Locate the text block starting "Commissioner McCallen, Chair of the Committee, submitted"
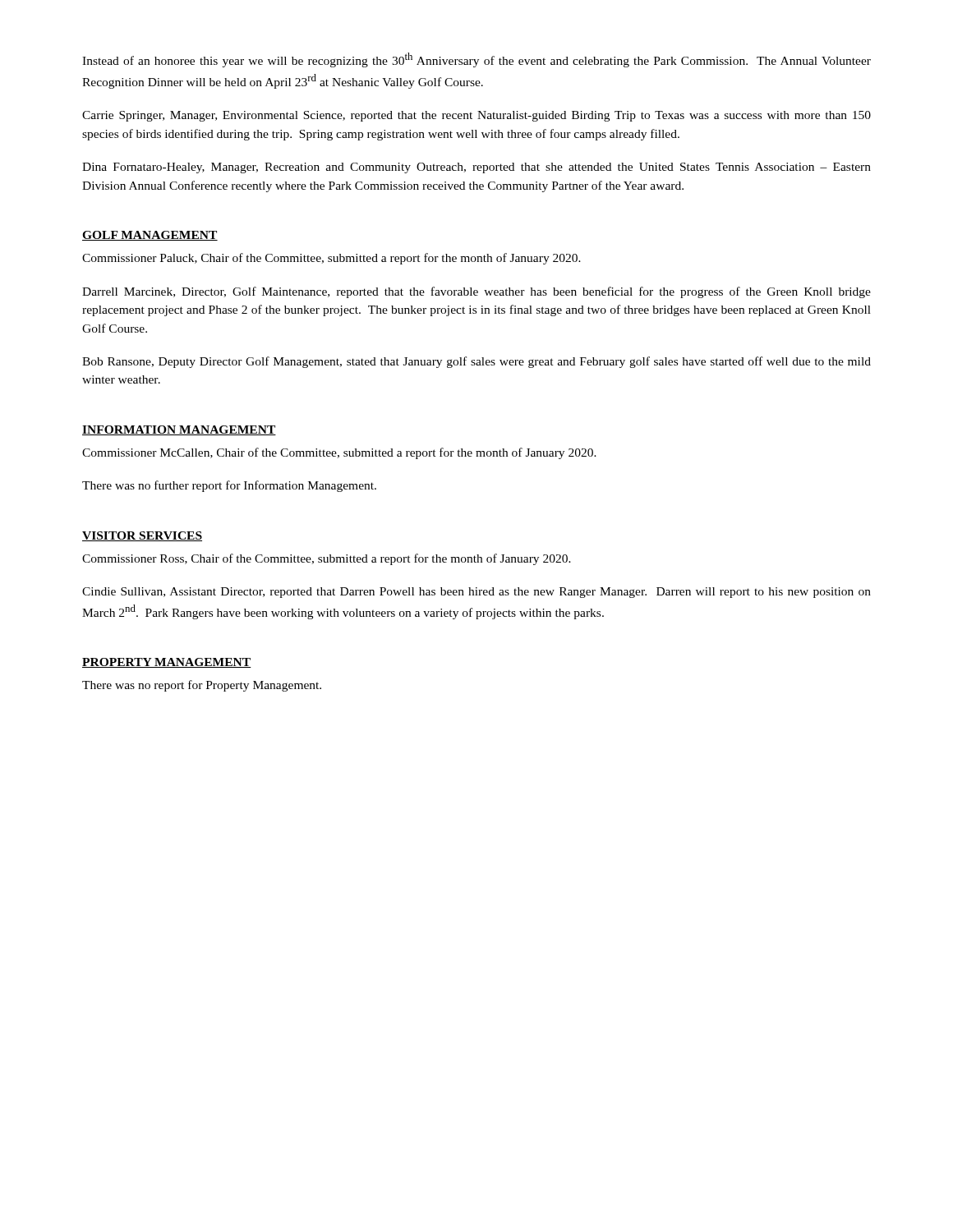 pyautogui.click(x=339, y=452)
